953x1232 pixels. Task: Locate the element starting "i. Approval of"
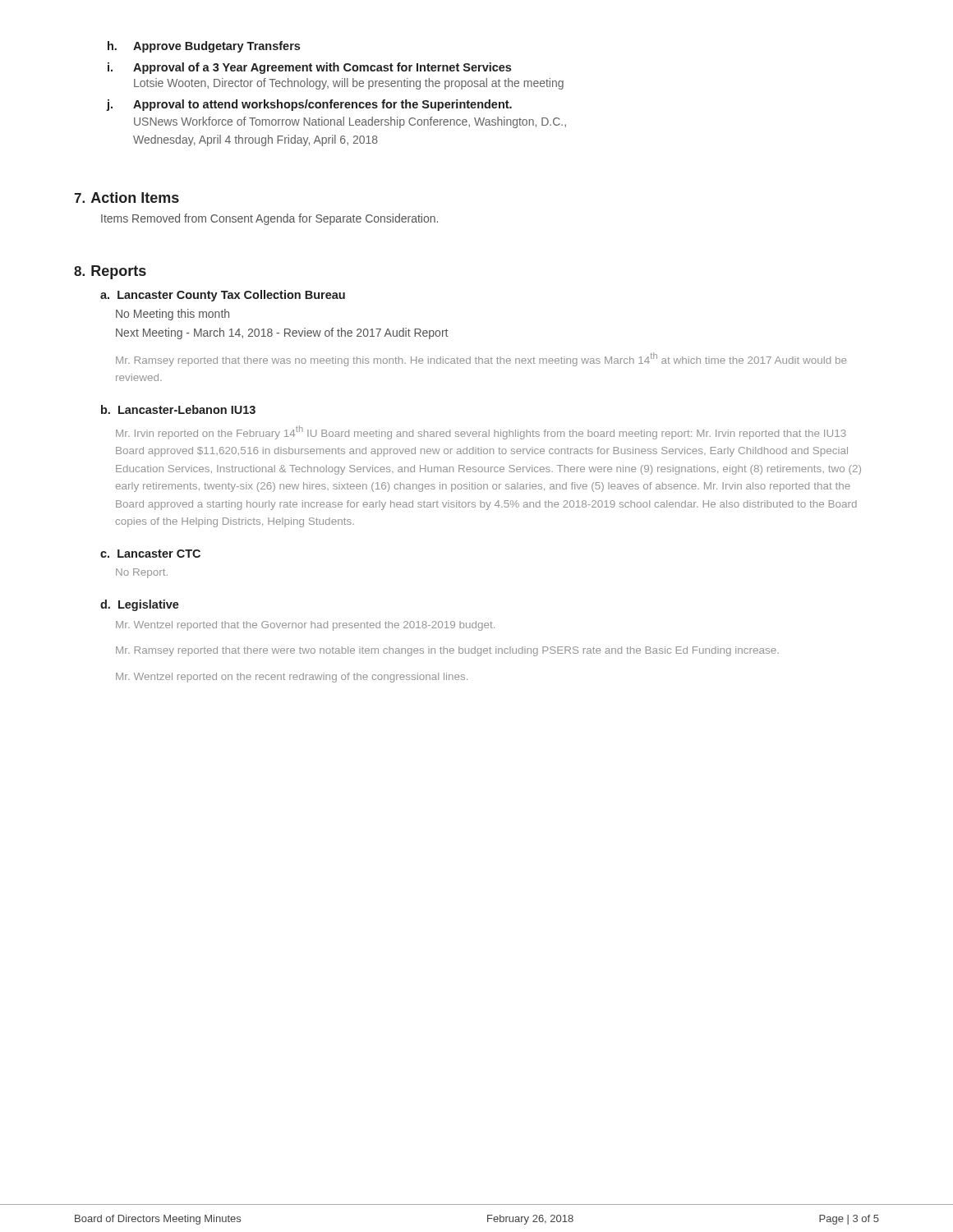tap(493, 75)
